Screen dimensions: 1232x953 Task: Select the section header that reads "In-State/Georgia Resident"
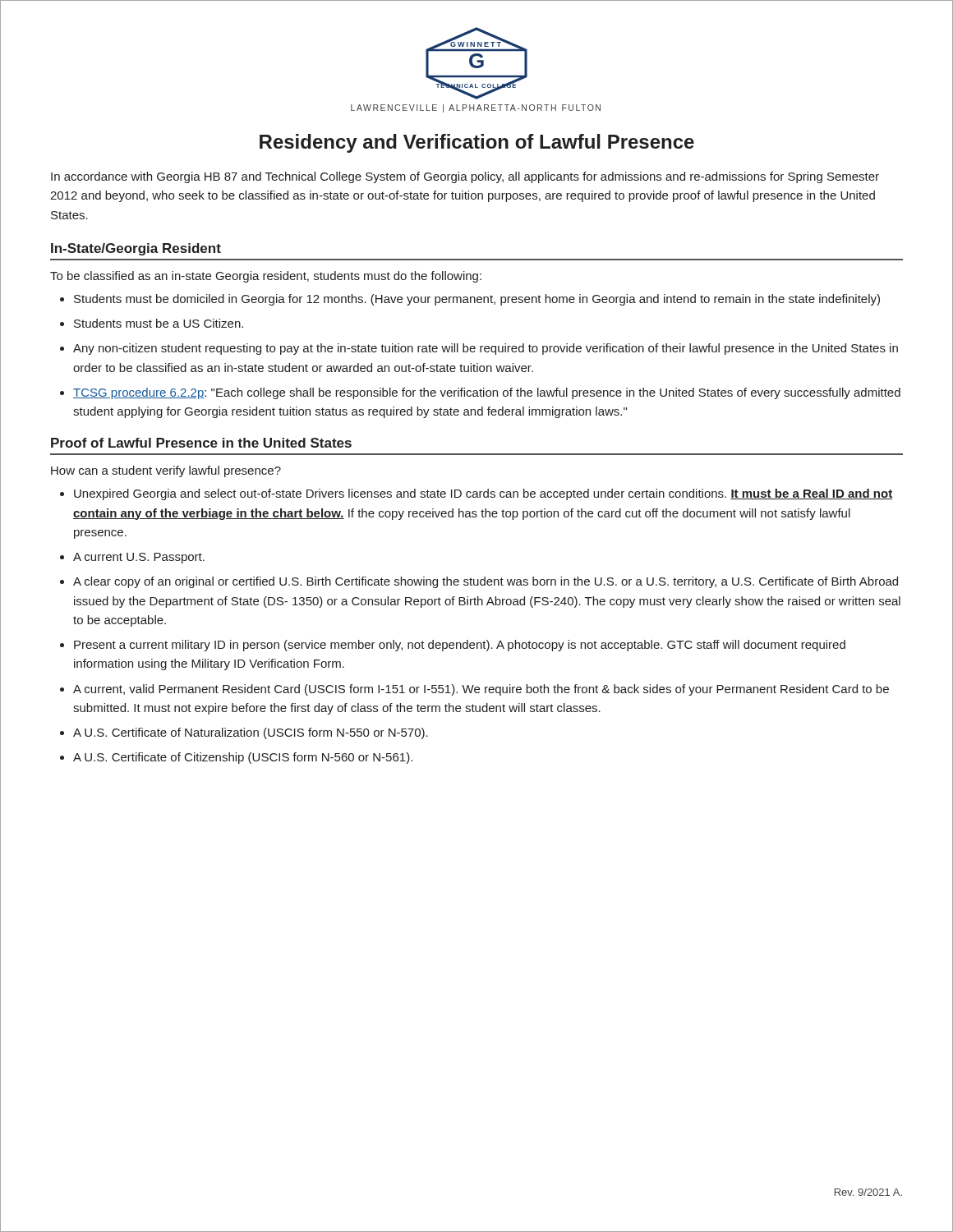(135, 248)
